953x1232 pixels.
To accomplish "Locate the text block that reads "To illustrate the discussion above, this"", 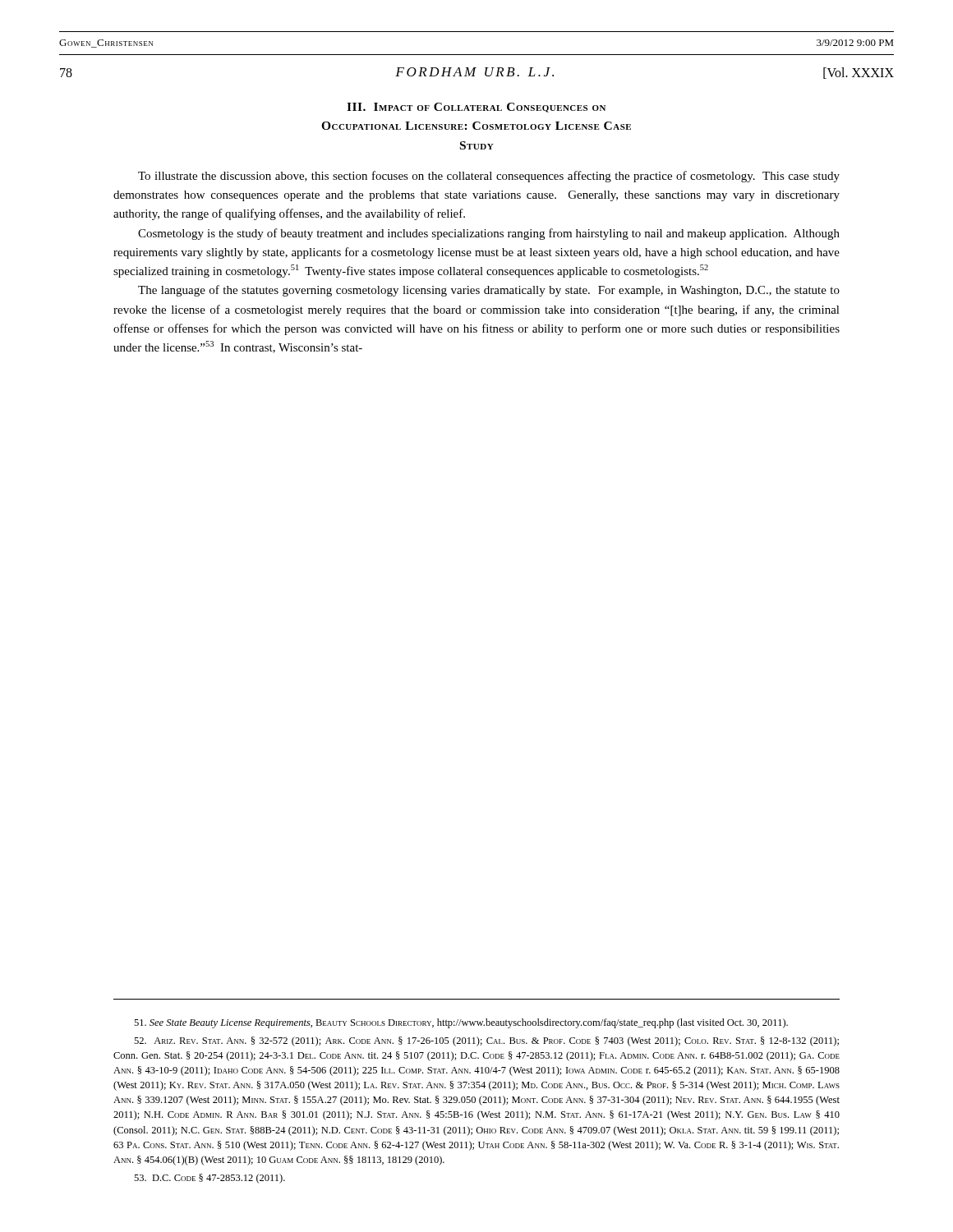I will [476, 195].
